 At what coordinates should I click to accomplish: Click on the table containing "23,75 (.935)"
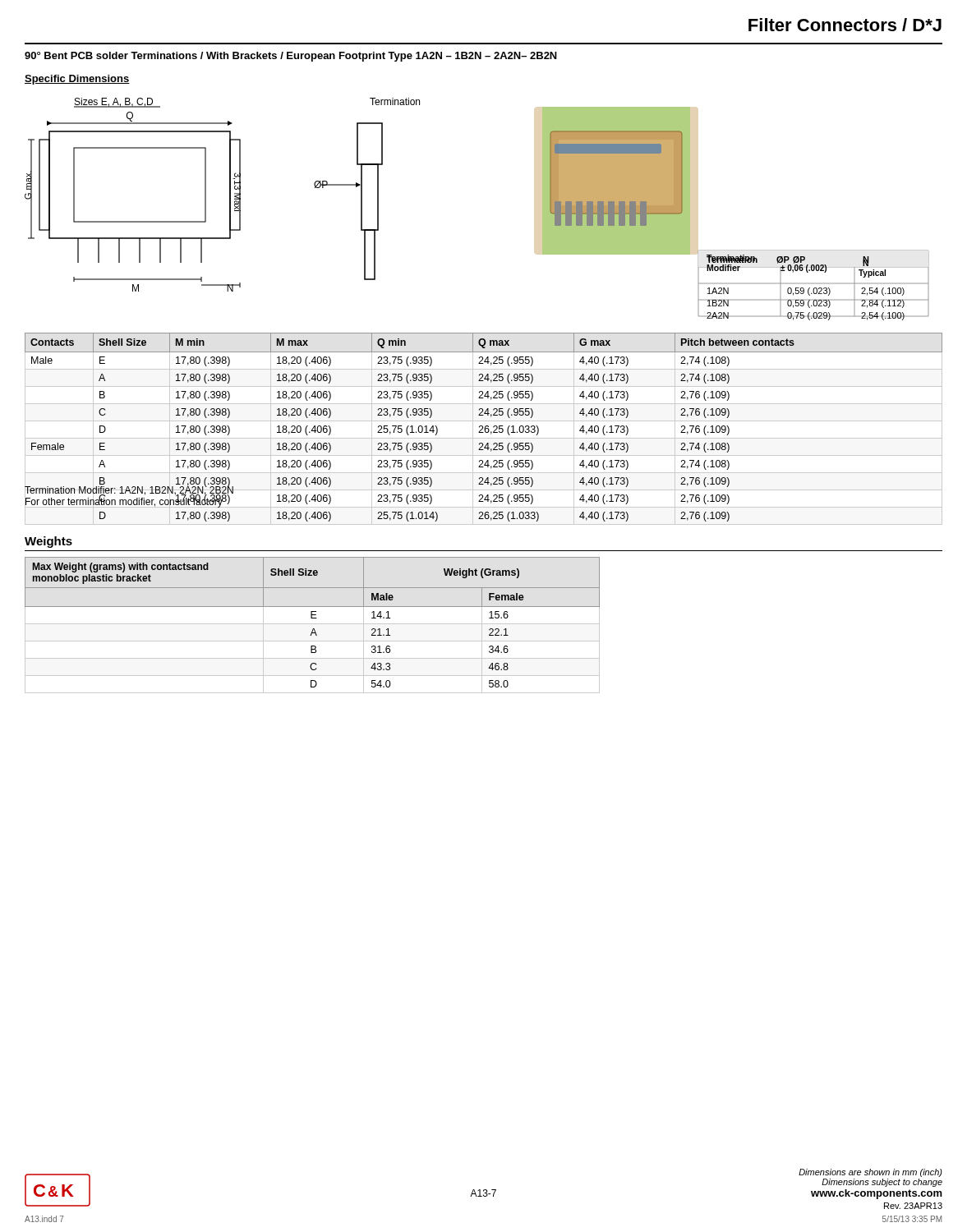[x=484, y=429]
